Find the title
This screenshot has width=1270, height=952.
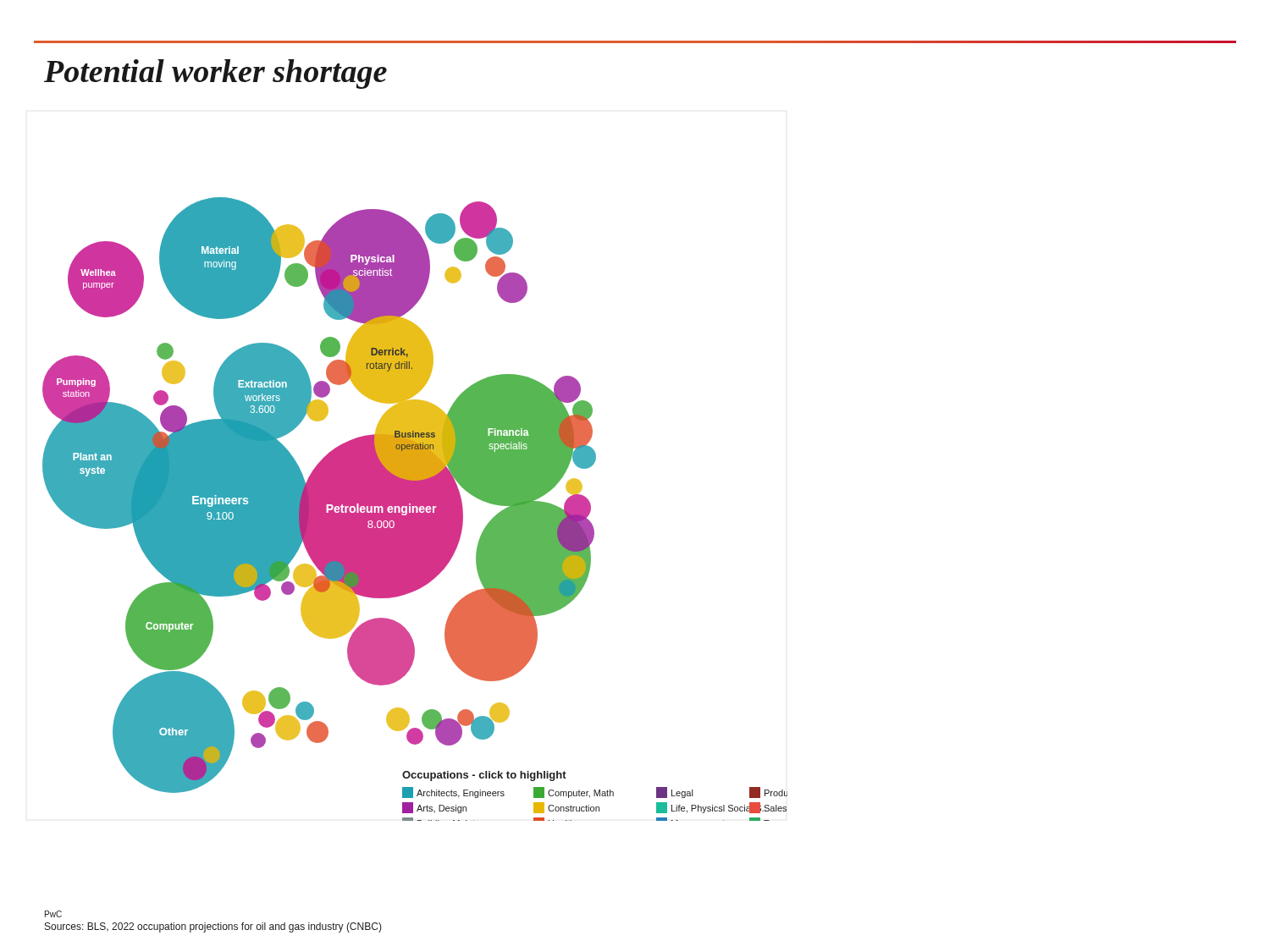(216, 71)
